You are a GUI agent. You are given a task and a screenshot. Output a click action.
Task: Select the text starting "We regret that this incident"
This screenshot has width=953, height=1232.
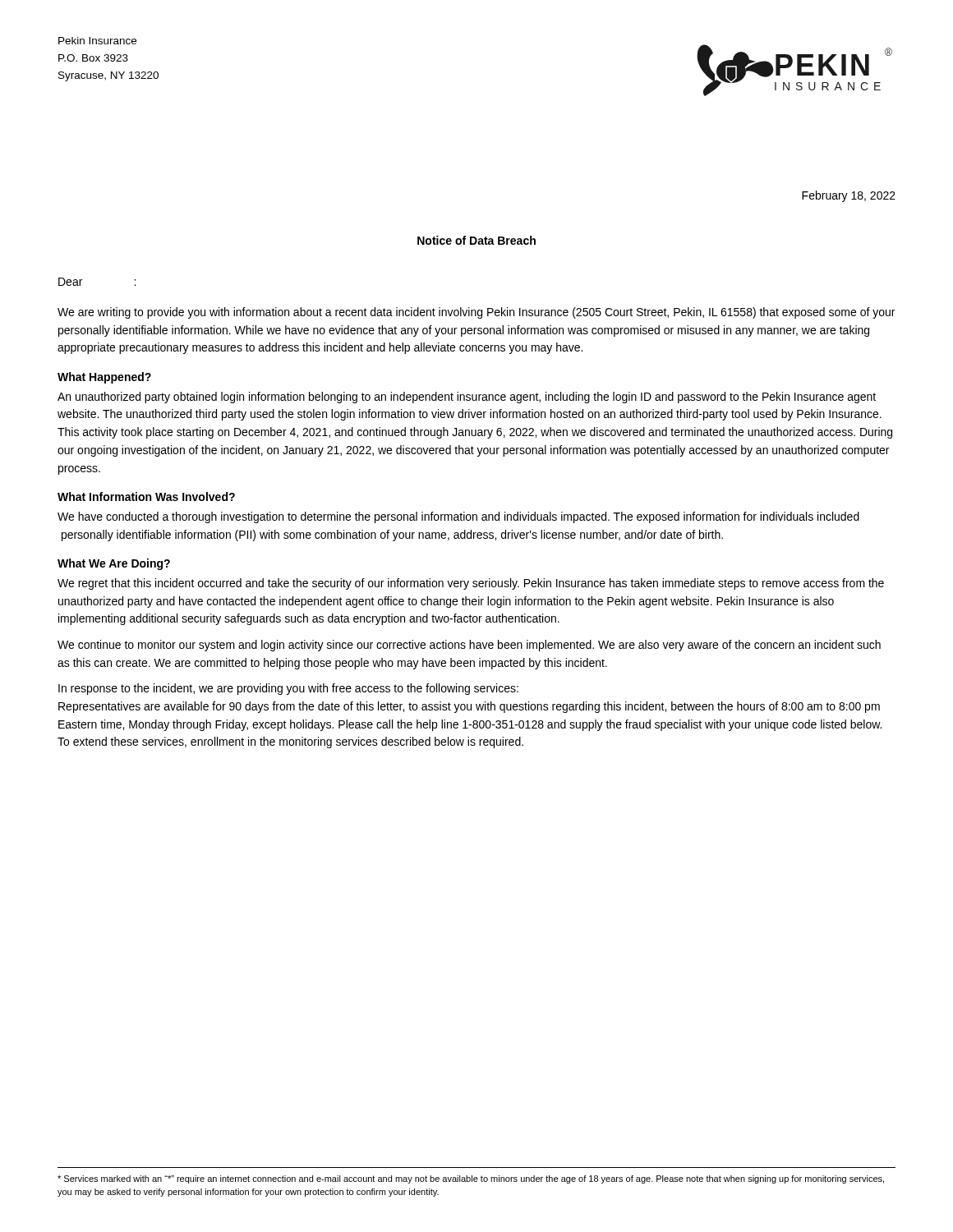click(x=476, y=663)
